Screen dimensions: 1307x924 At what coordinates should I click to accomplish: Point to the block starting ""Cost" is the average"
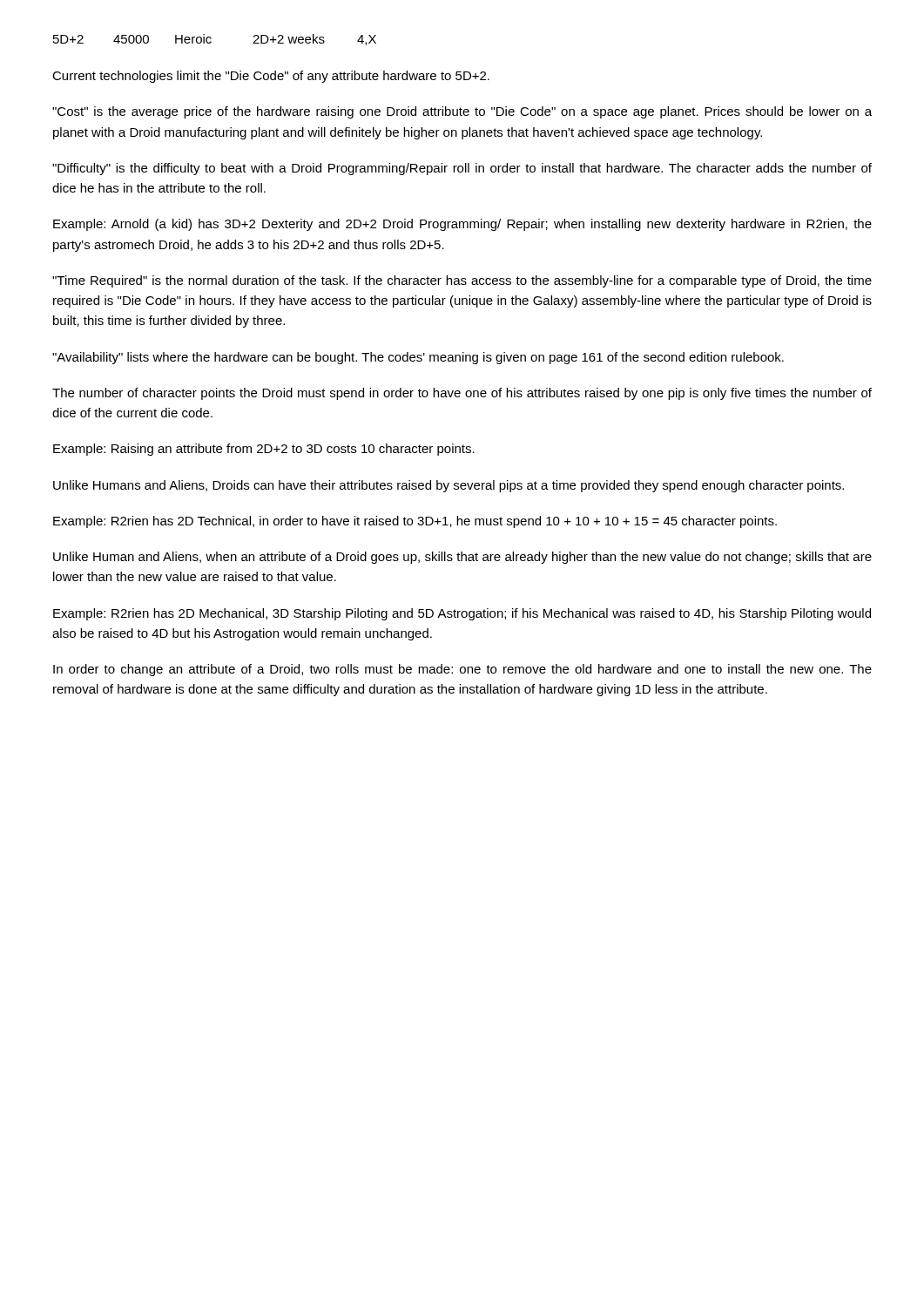point(462,121)
